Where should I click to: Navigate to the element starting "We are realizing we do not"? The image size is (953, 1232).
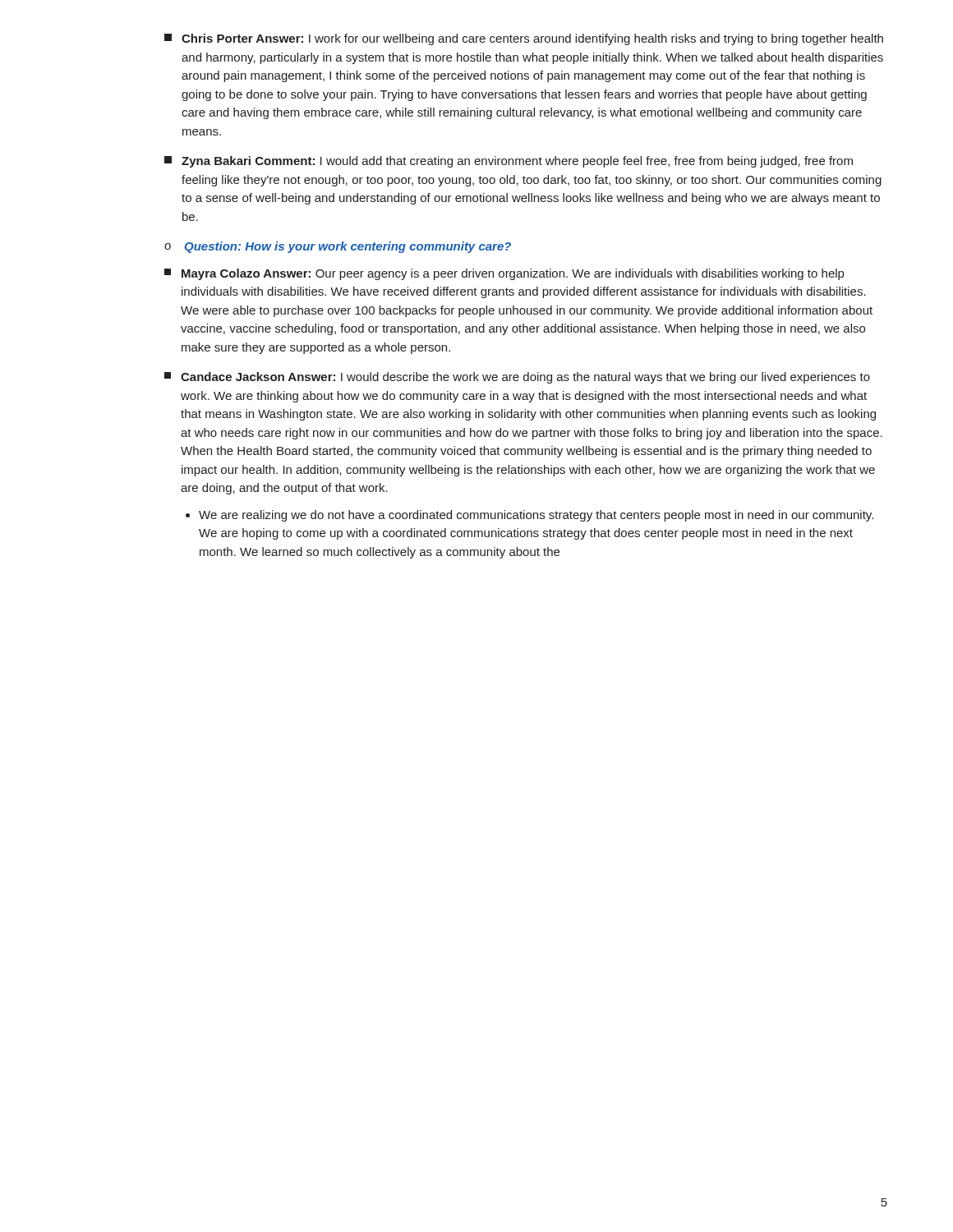[537, 533]
